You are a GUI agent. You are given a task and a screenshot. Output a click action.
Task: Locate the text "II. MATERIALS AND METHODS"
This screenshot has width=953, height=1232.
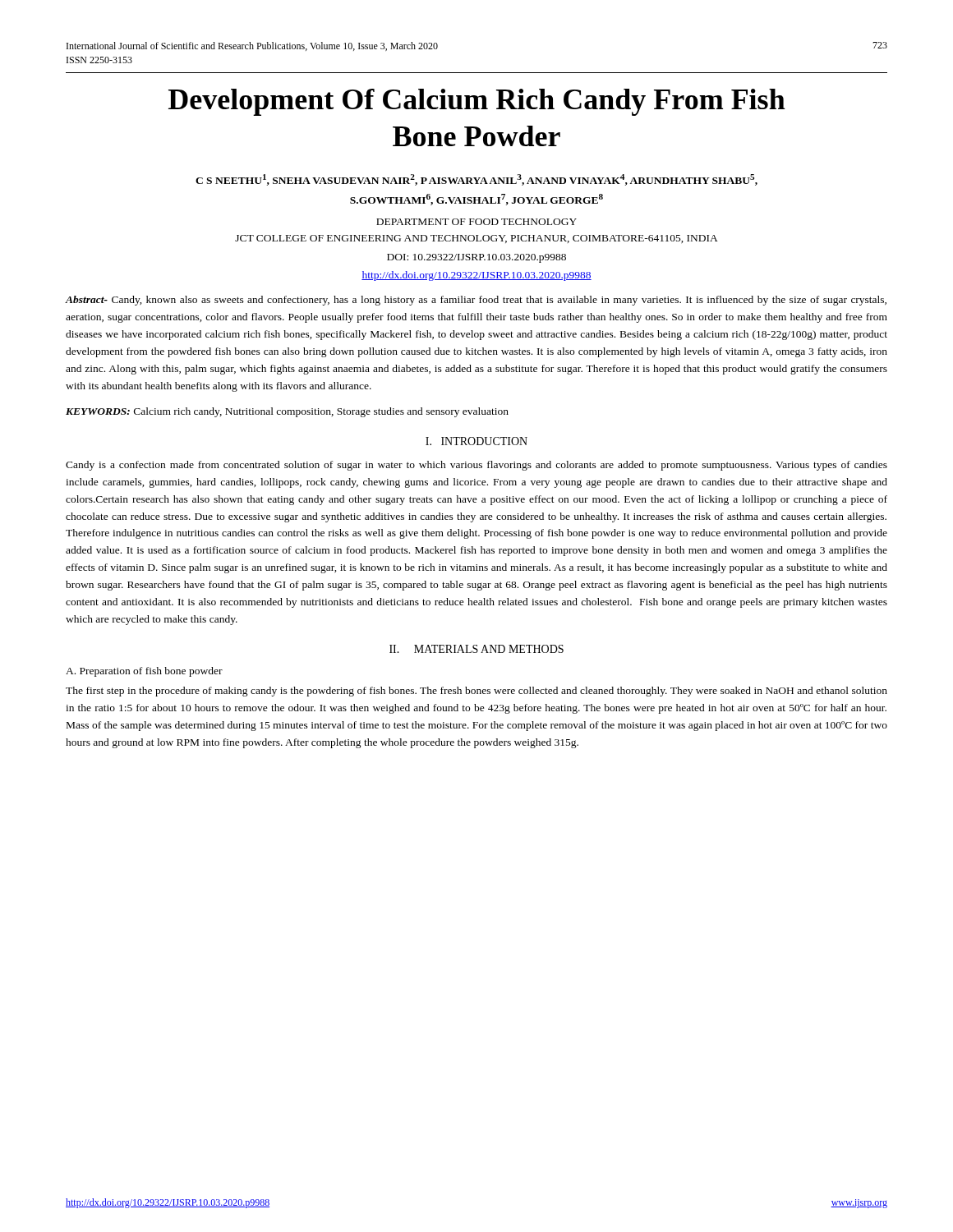click(476, 649)
